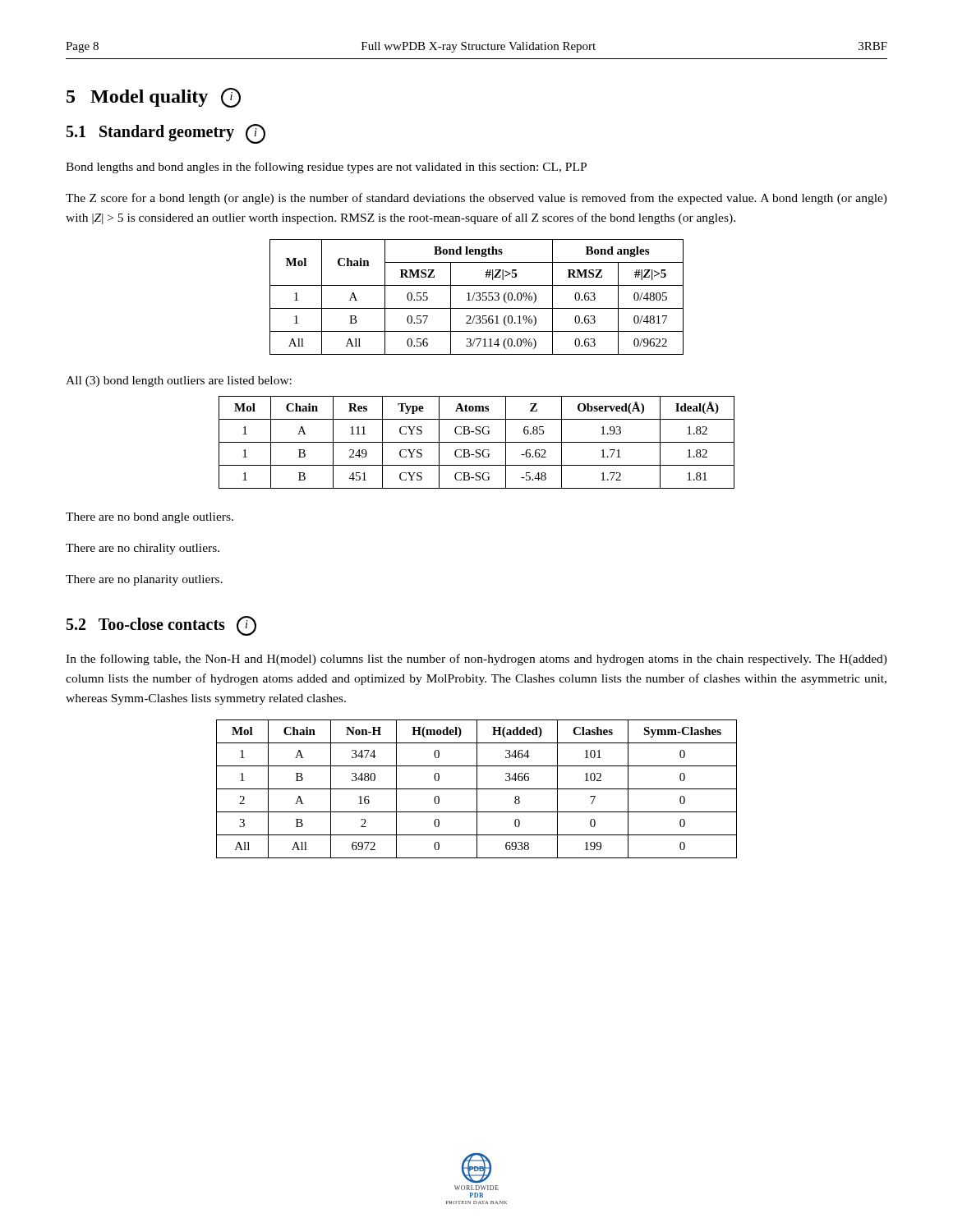Click on the table containing "Ideal(Å)"
Screen dimensions: 1232x953
[476, 442]
